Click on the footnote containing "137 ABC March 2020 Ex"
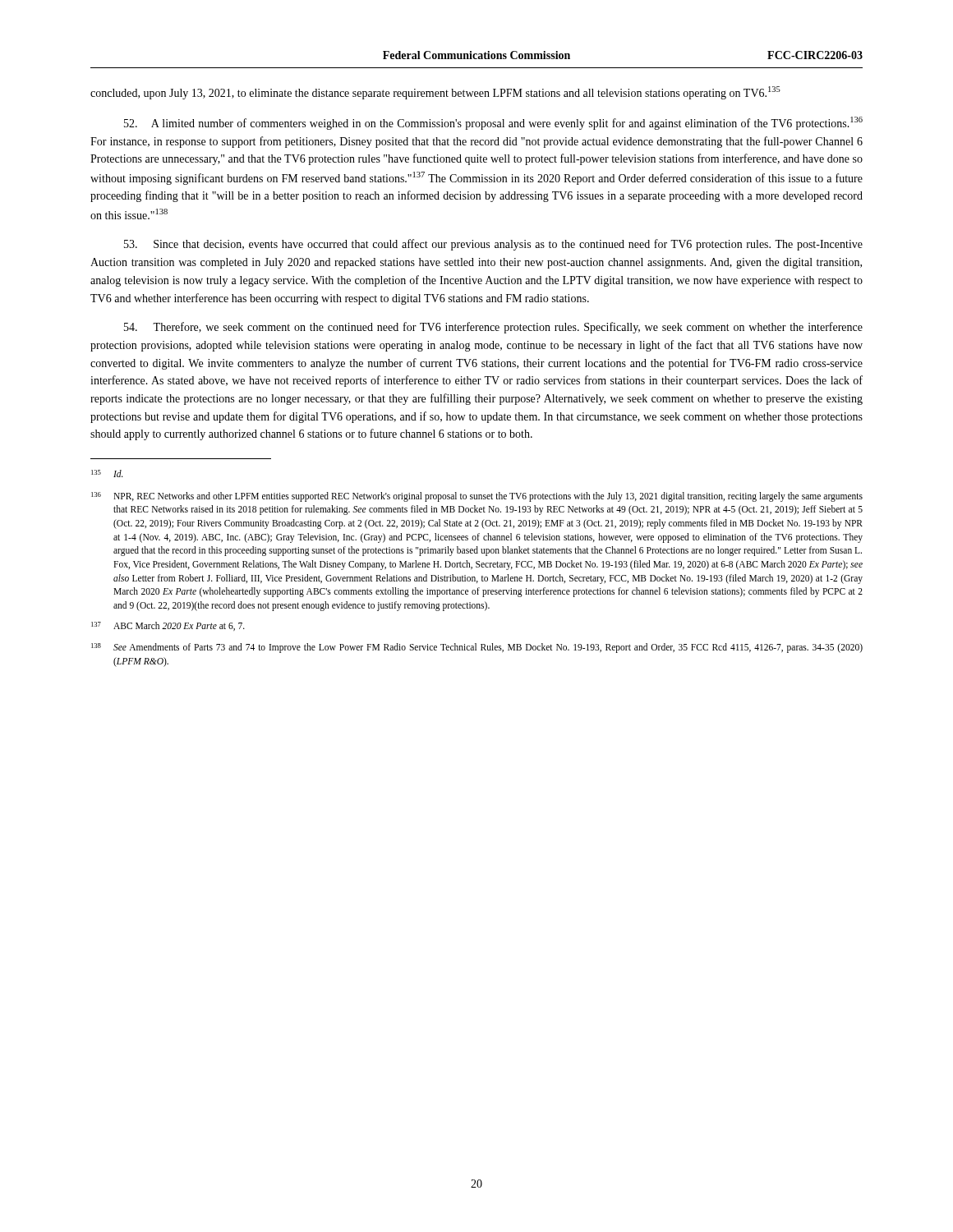This screenshot has width=953, height=1232. tap(168, 626)
